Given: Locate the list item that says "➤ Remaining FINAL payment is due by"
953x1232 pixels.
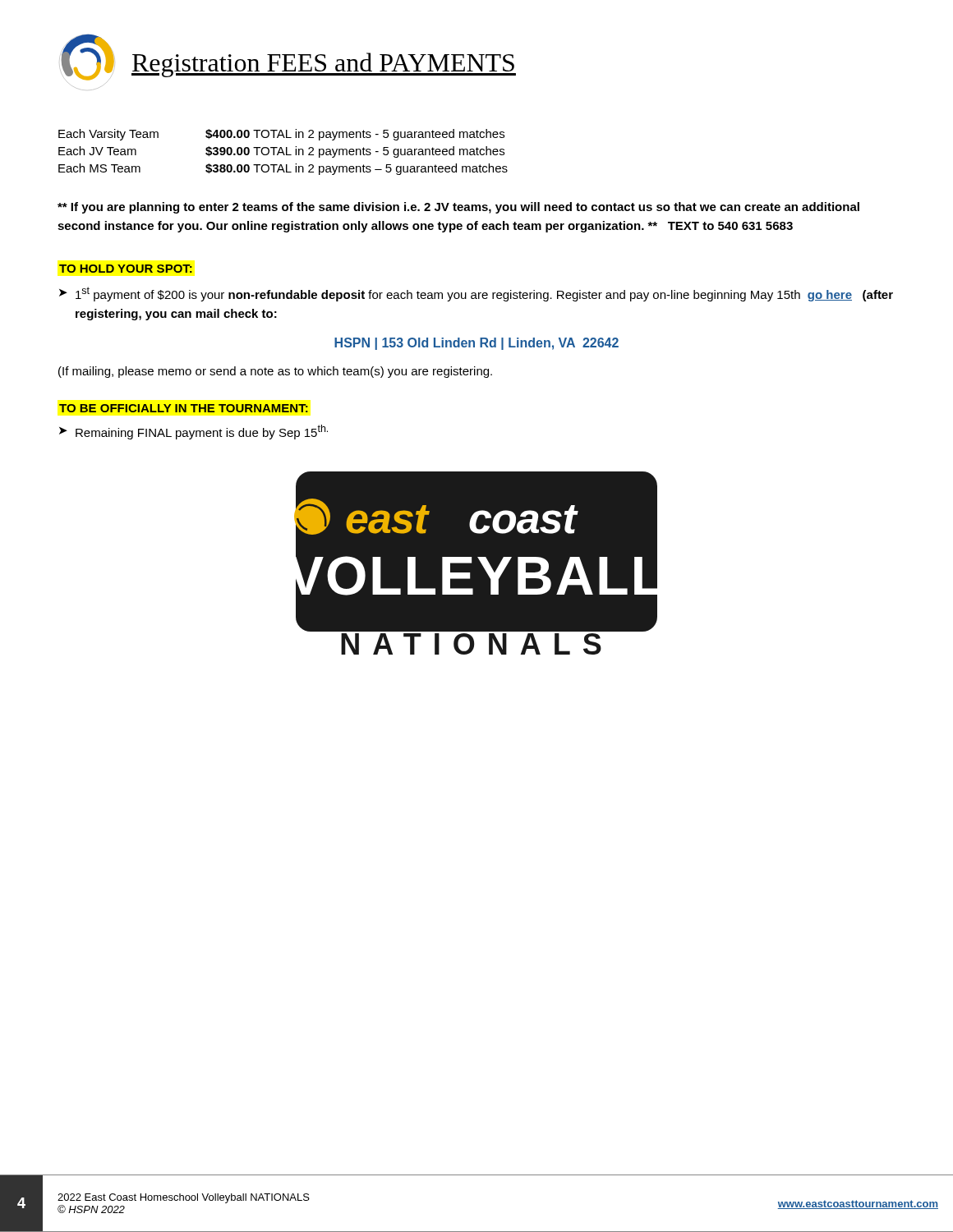Looking at the screenshot, I should point(193,432).
